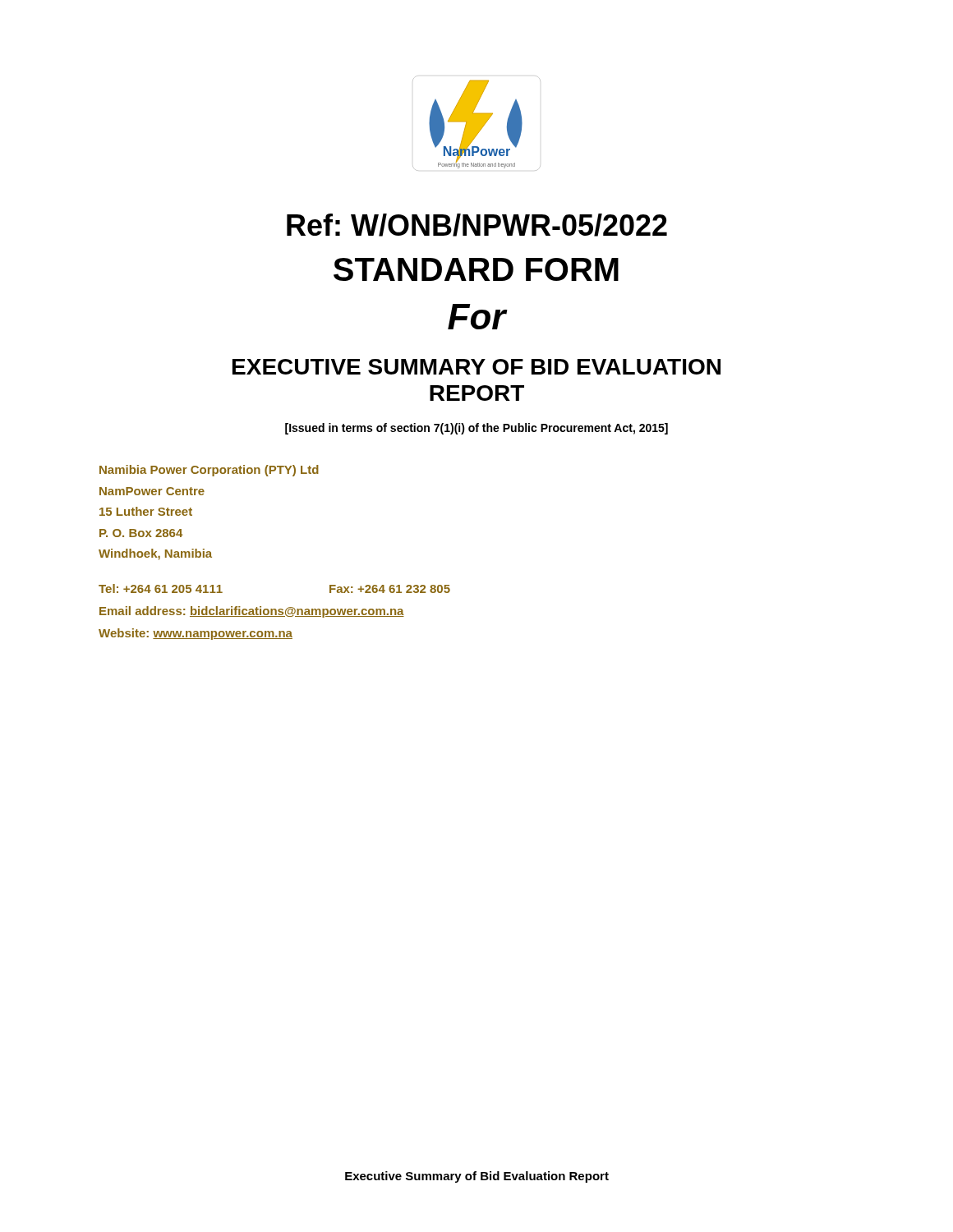Screen dimensions: 1232x953
Task: Find the text block starting "Ref: W/ONB/NPWR-05/2022"
Action: [476, 225]
